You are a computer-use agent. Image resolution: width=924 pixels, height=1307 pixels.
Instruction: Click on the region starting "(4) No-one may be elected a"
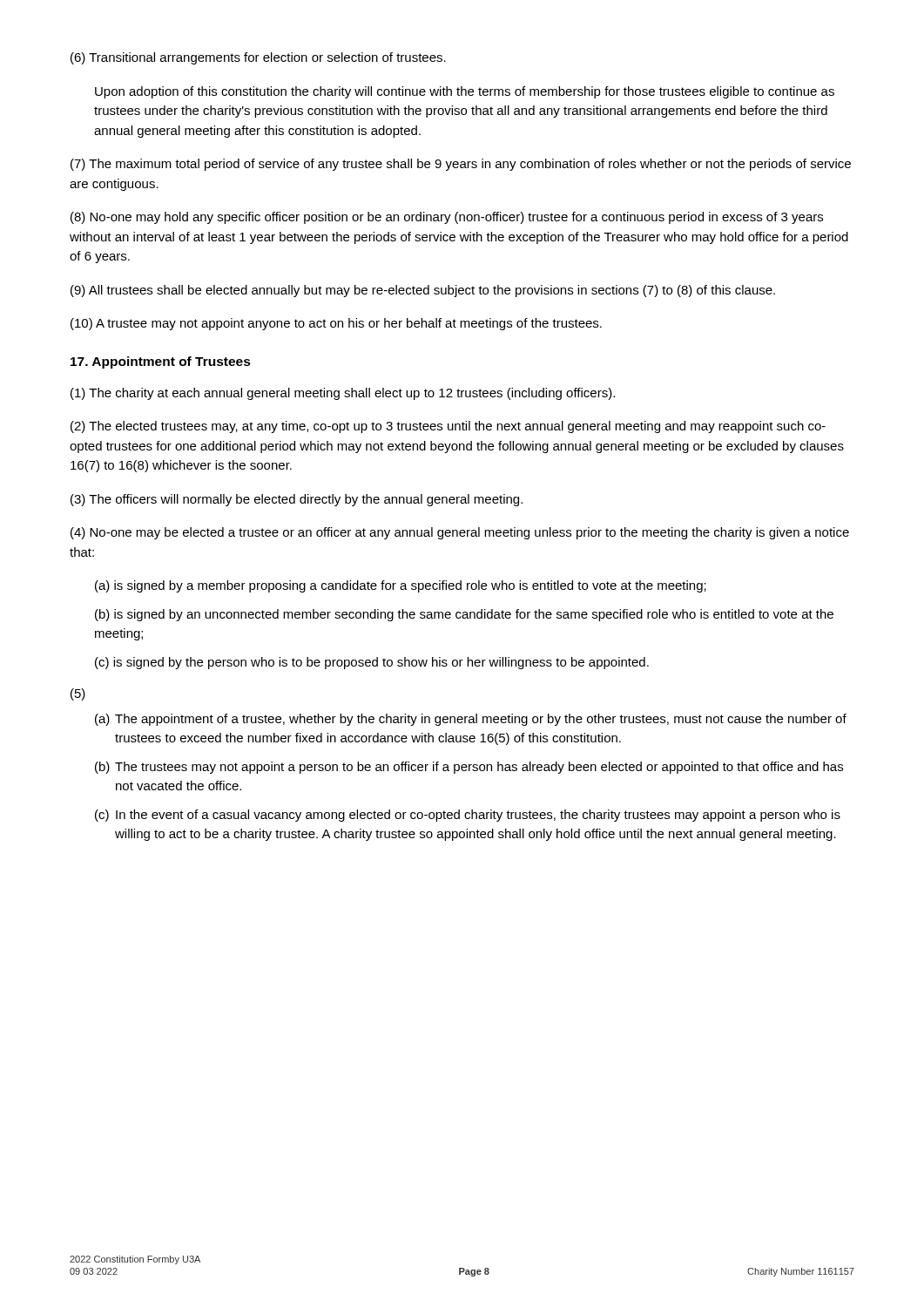pyautogui.click(x=462, y=543)
